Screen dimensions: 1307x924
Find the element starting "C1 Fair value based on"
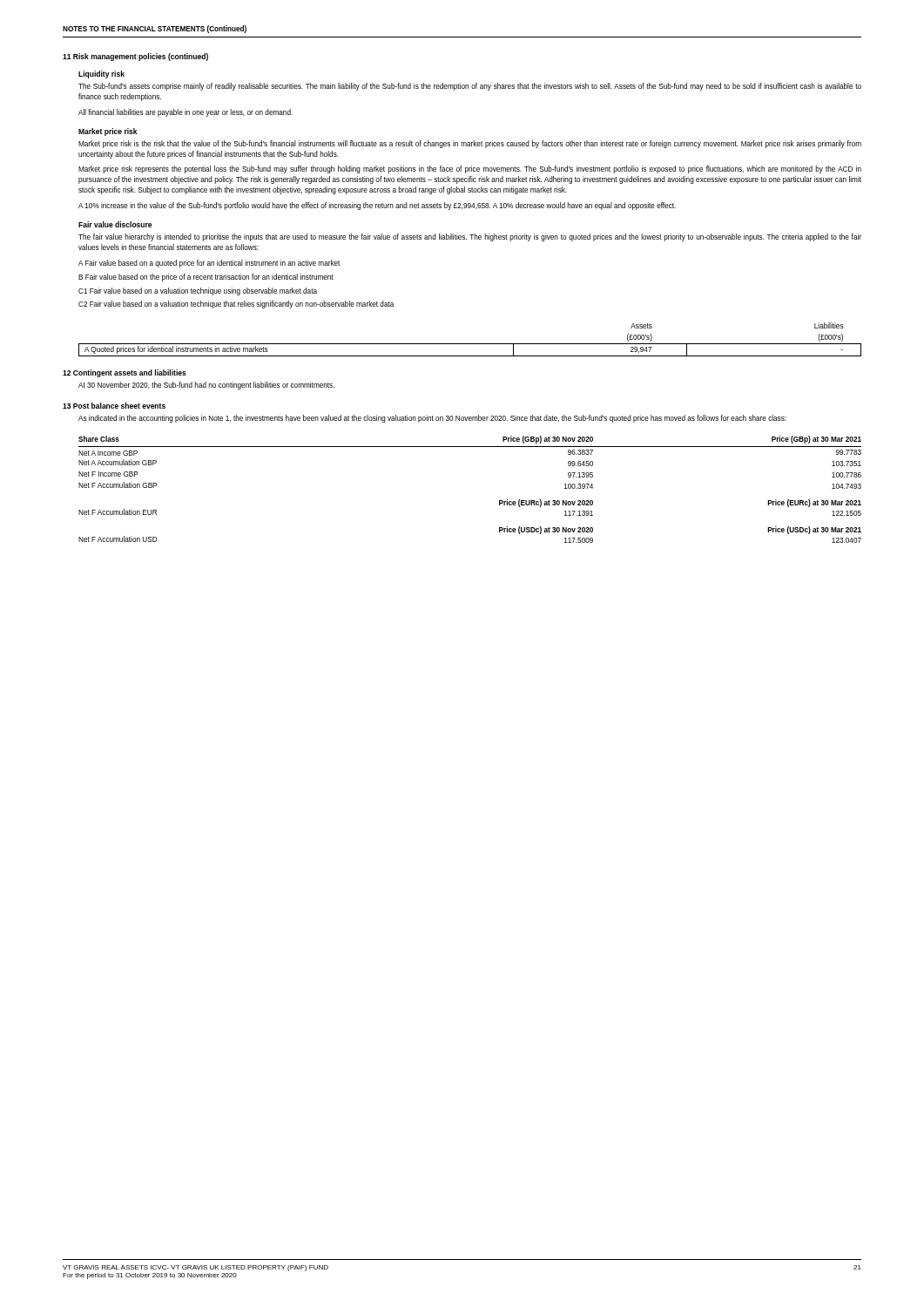[x=198, y=291]
